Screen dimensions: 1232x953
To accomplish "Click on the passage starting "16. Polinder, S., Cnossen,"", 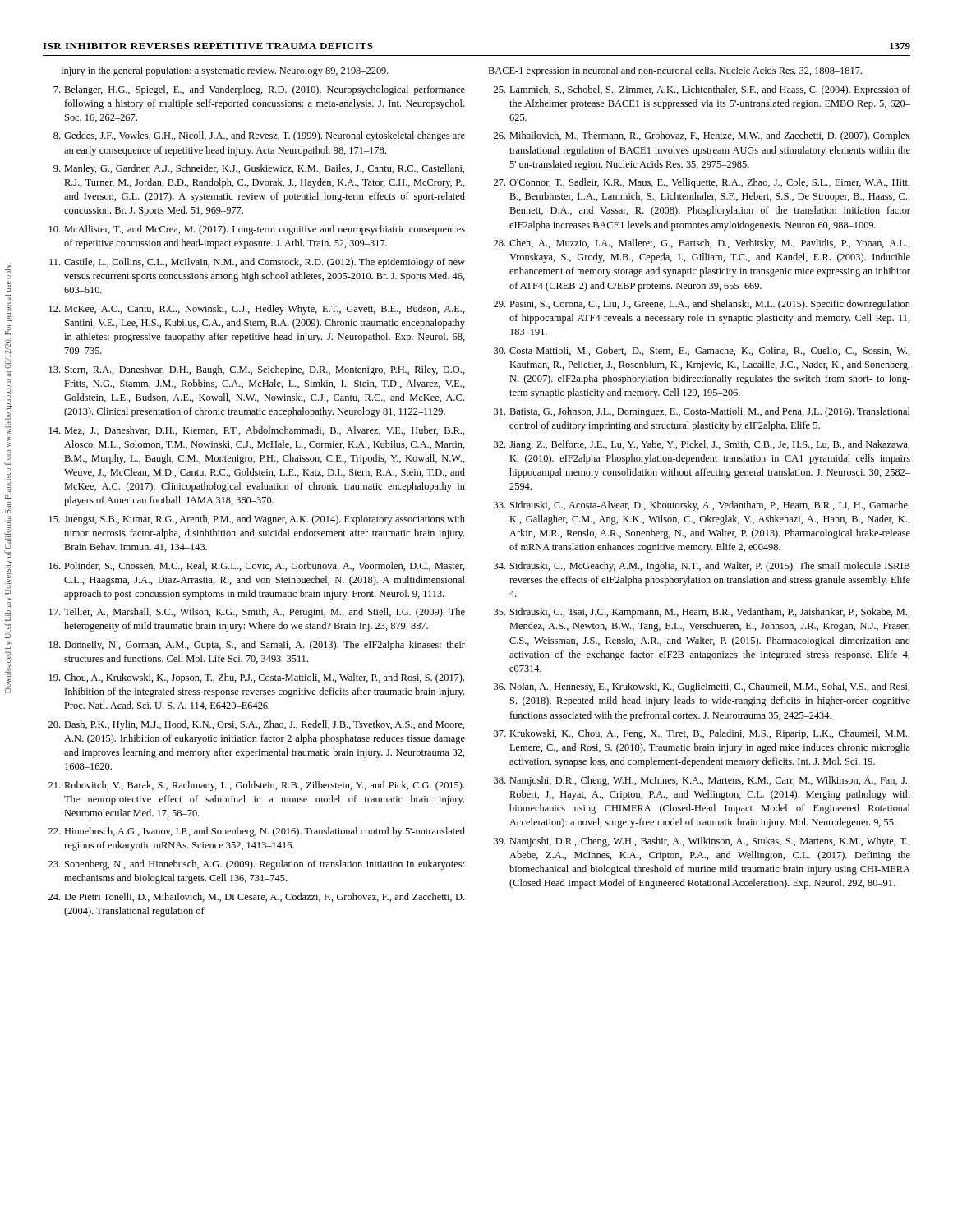I will [254, 580].
